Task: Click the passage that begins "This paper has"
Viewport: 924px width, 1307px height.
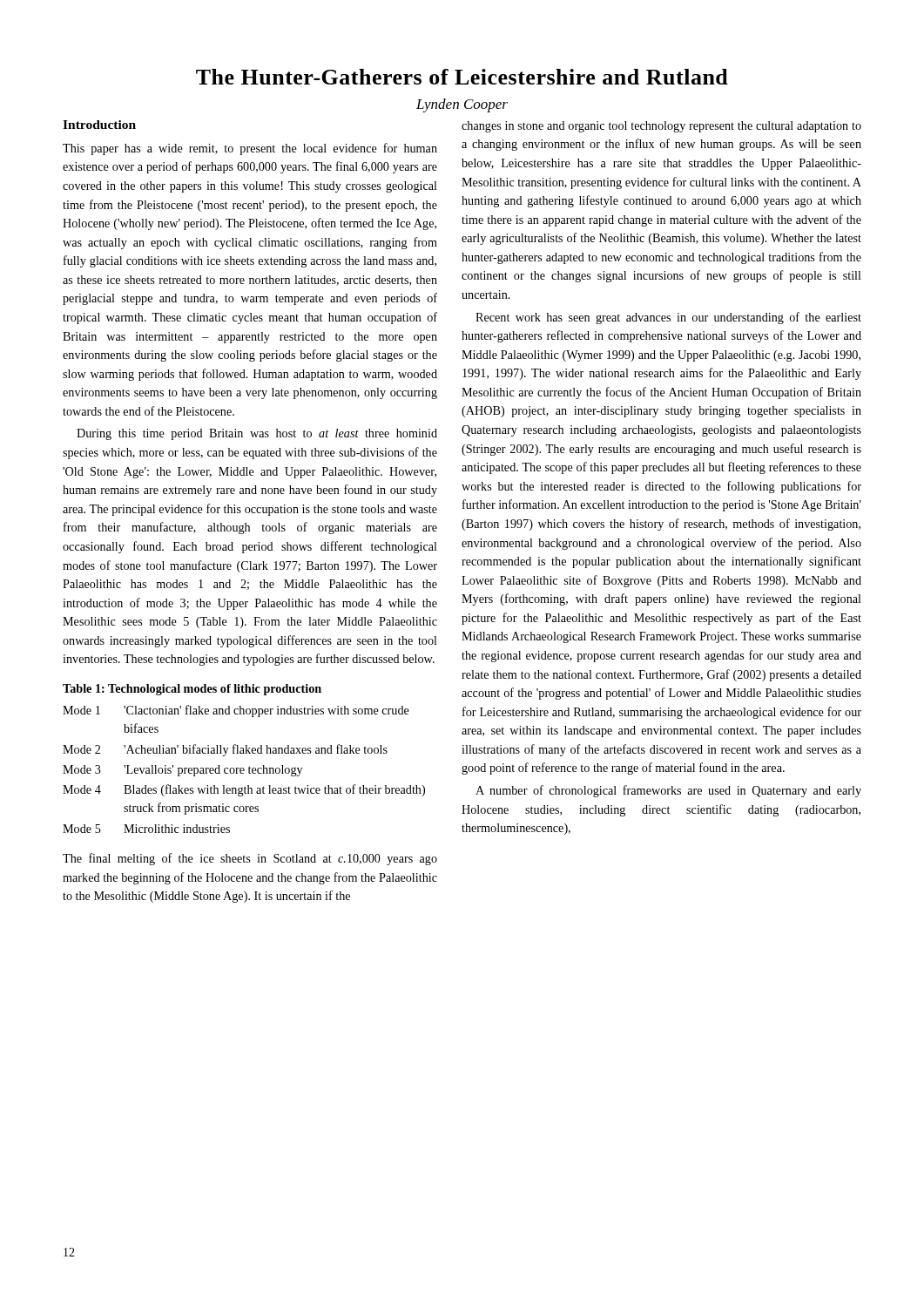Action: pos(250,404)
